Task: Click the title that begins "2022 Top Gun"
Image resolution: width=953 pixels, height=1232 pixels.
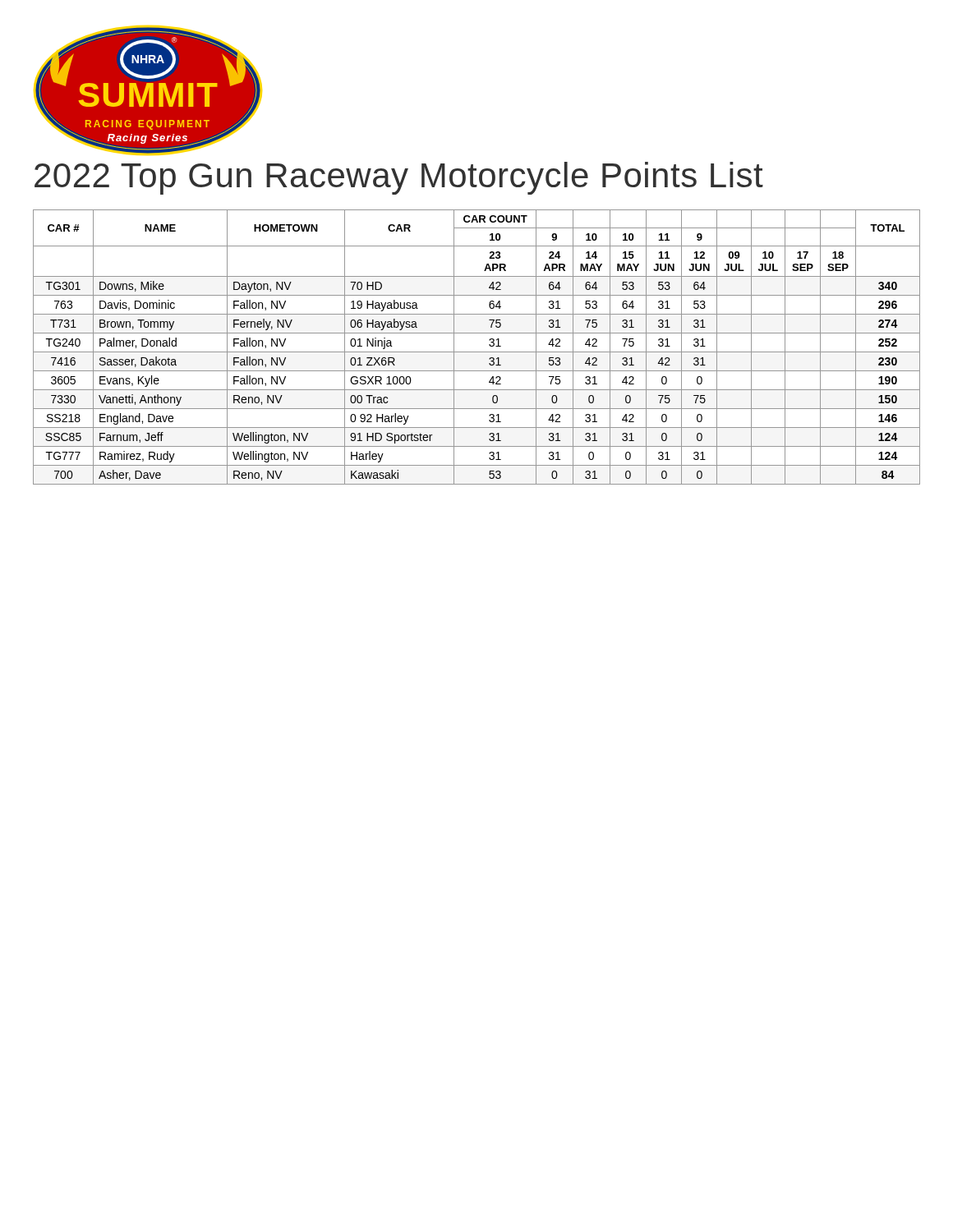Action: pyautogui.click(x=476, y=176)
